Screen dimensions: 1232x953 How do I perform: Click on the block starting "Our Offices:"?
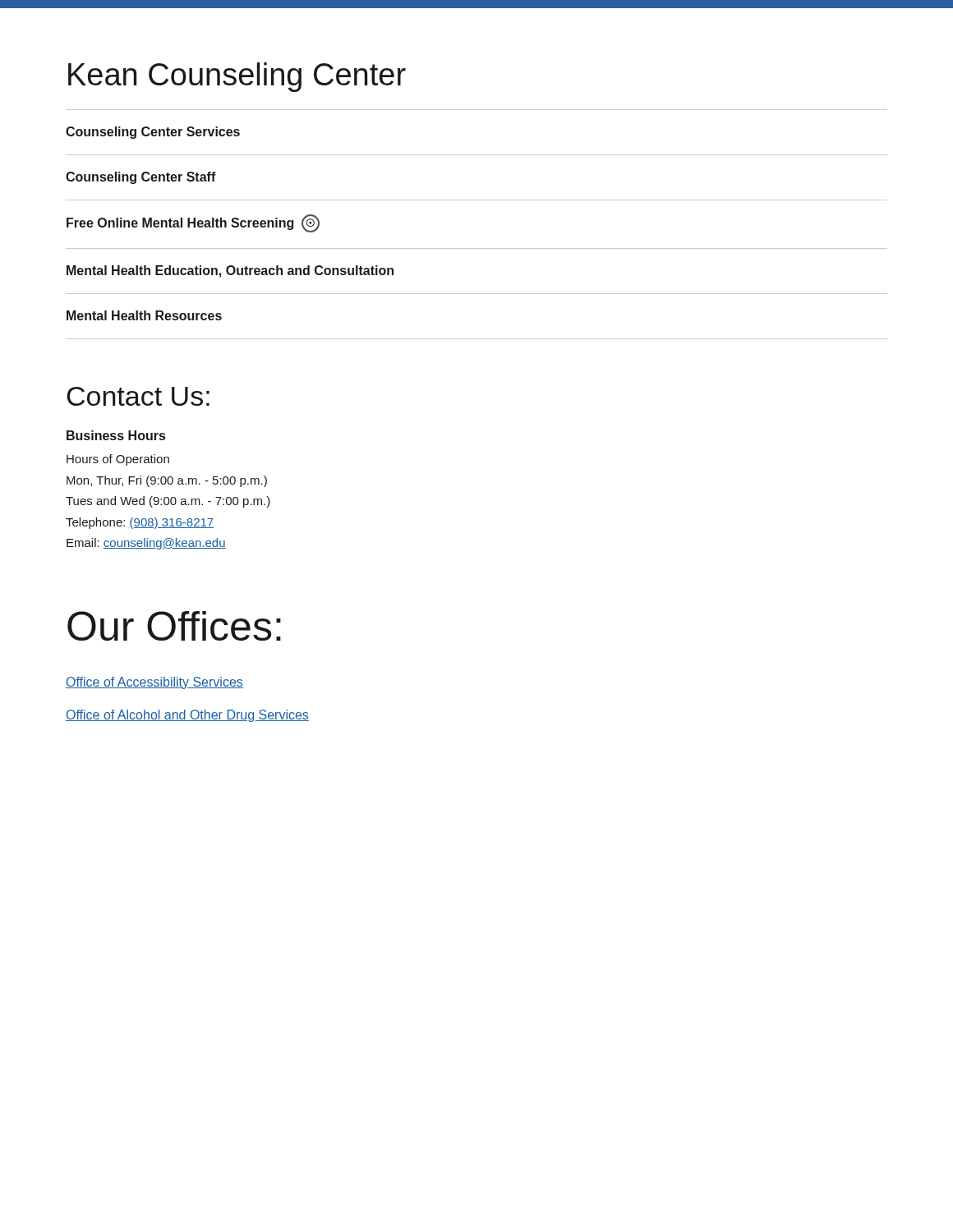click(x=174, y=626)
